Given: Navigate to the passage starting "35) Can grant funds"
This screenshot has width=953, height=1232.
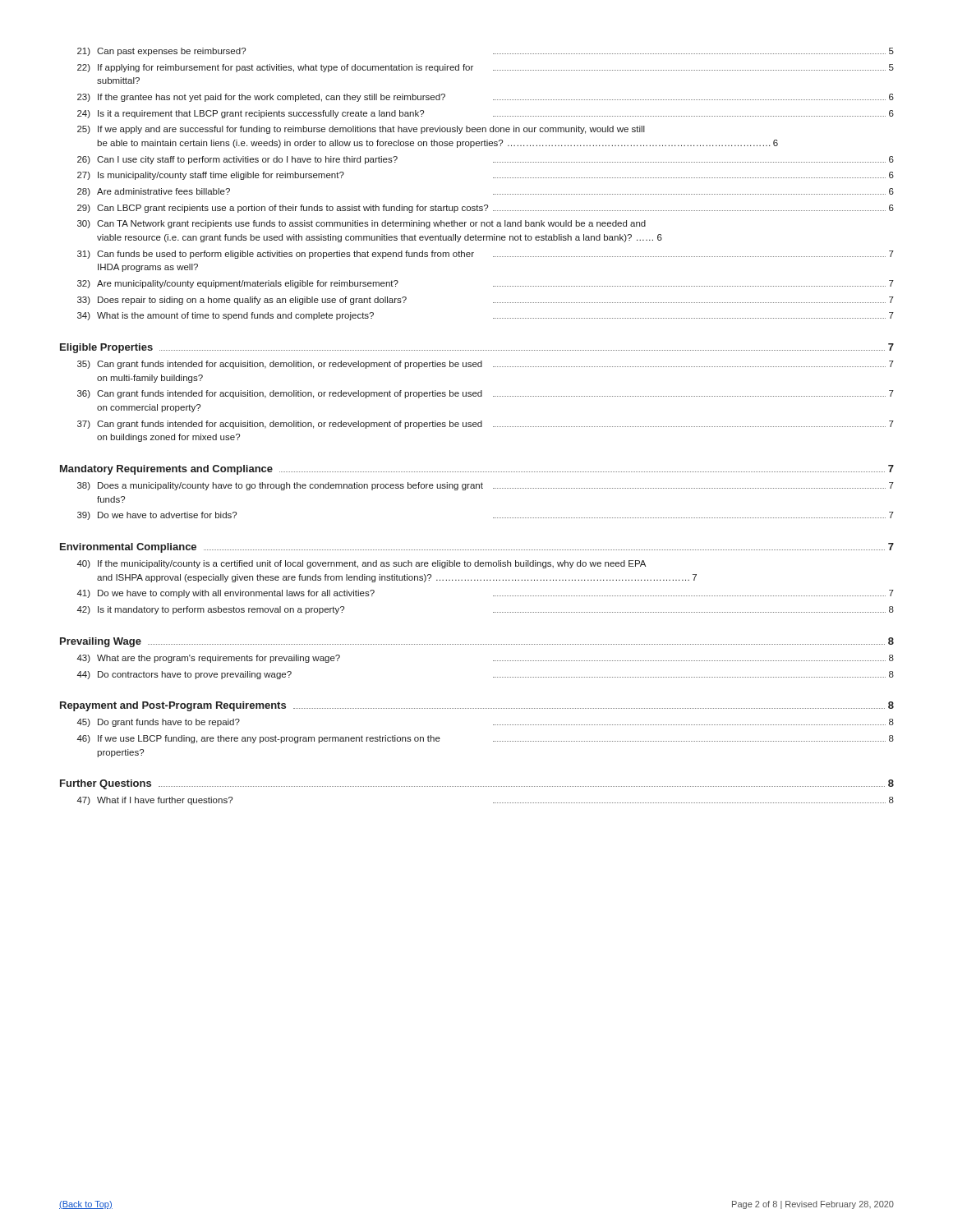Looking at the screenshot, I should coord(476,371).
